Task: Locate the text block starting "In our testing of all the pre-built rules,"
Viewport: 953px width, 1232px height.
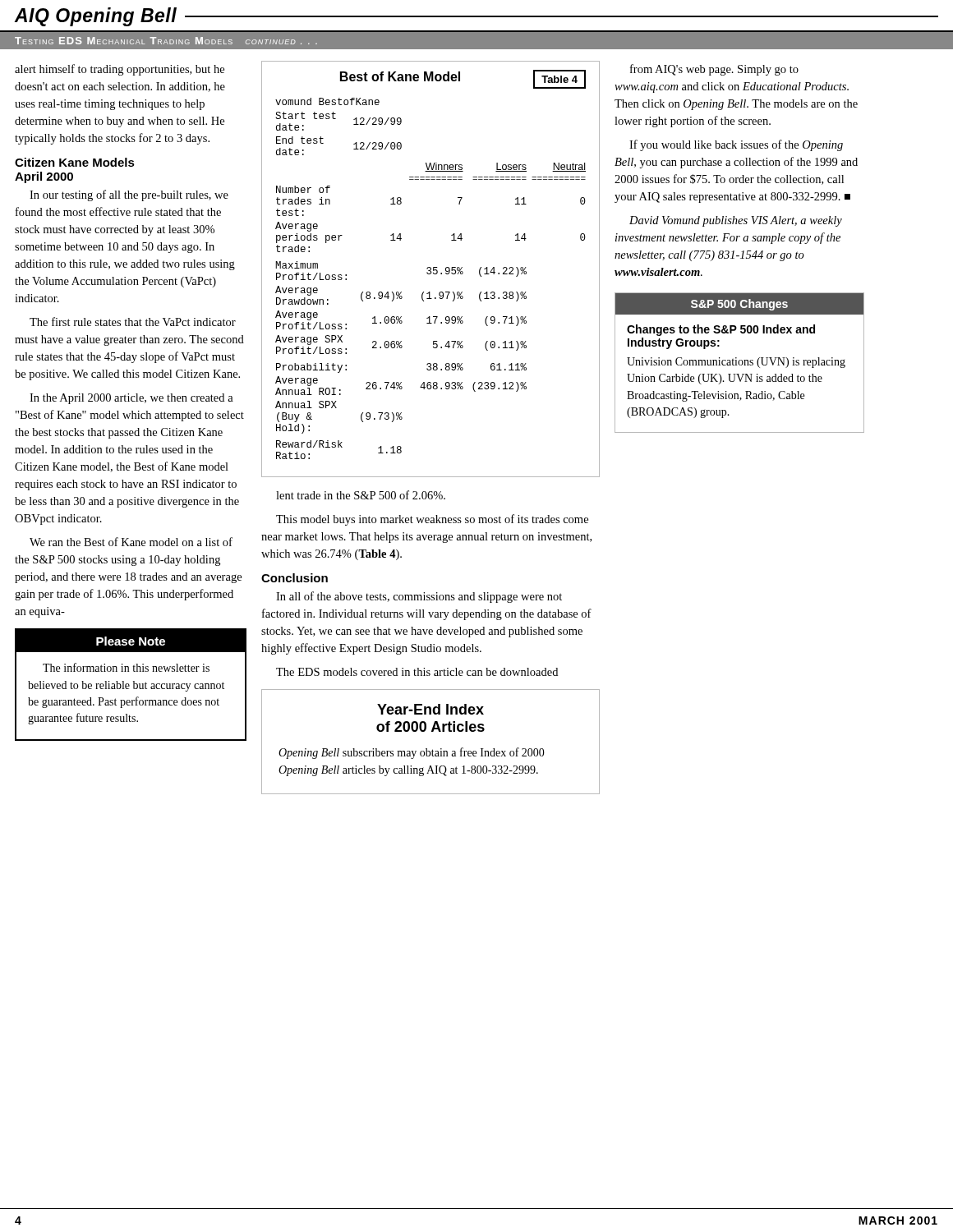Action: pyautogui.click(x=131, y=403)
